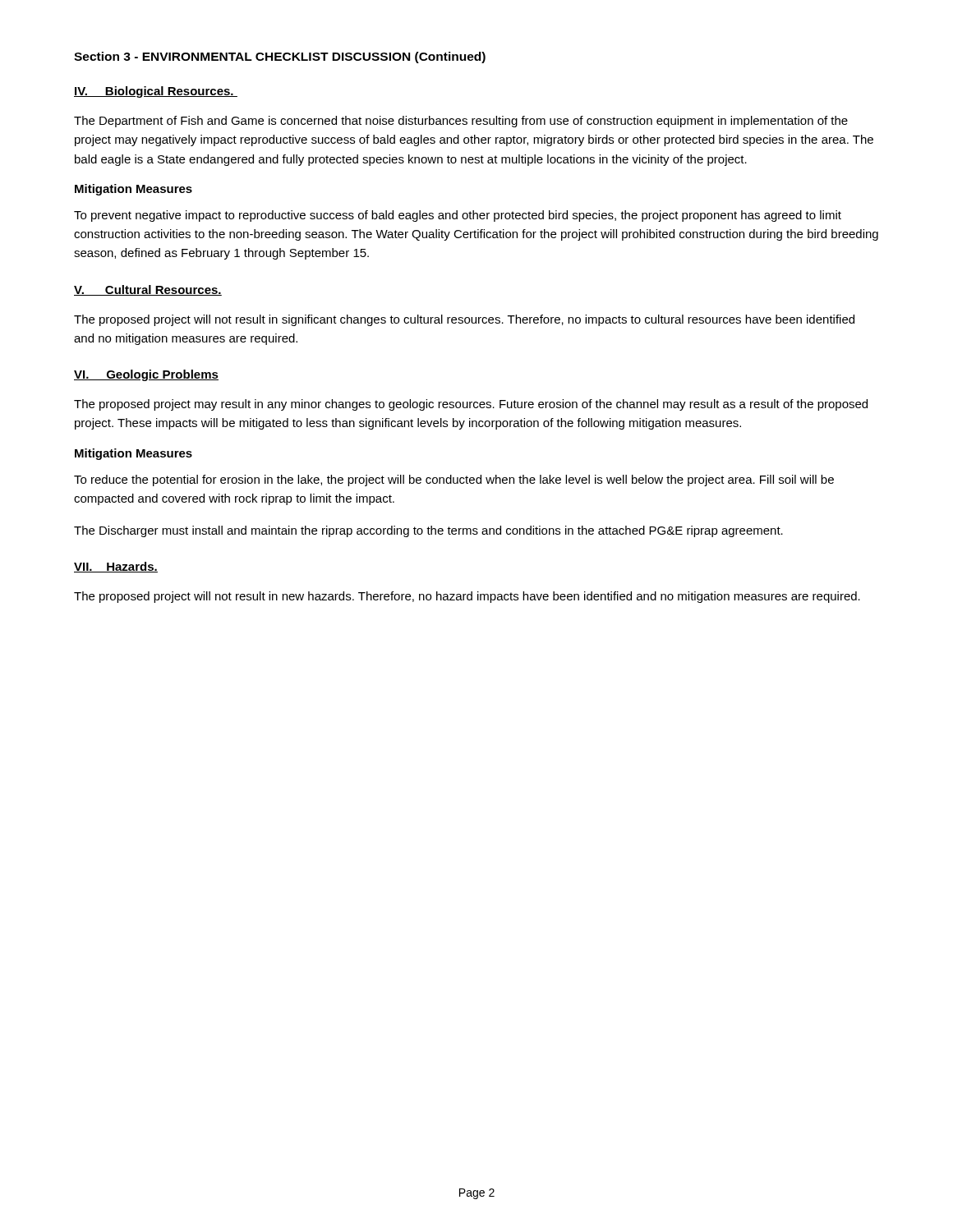Find the block on this page that starts "To prevent negative impact"
Screen dimensions: 1232x953
tap(476, 234)
